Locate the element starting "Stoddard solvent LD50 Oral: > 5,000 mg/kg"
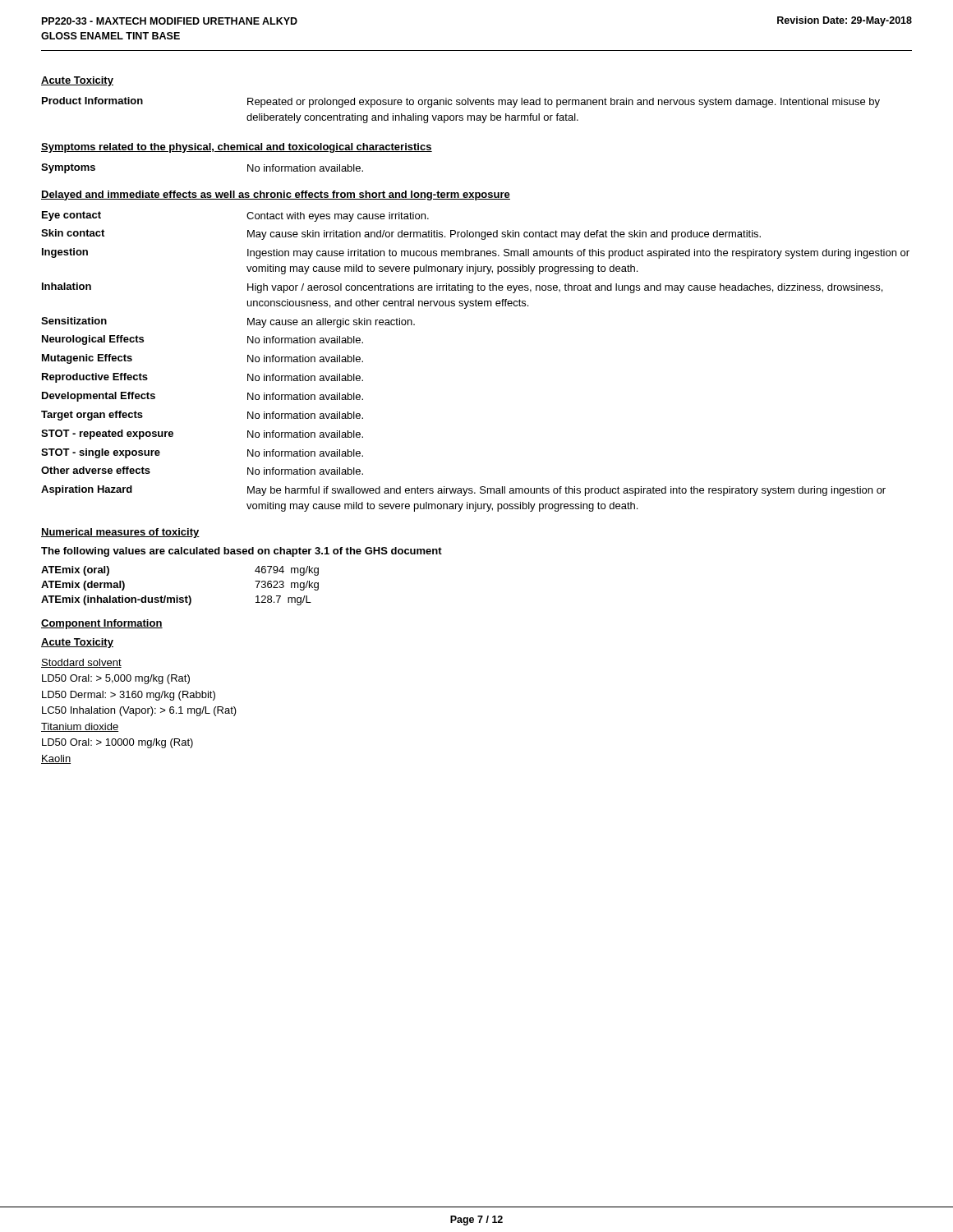Screen dimensions: 1232x953 coord(81,663)
